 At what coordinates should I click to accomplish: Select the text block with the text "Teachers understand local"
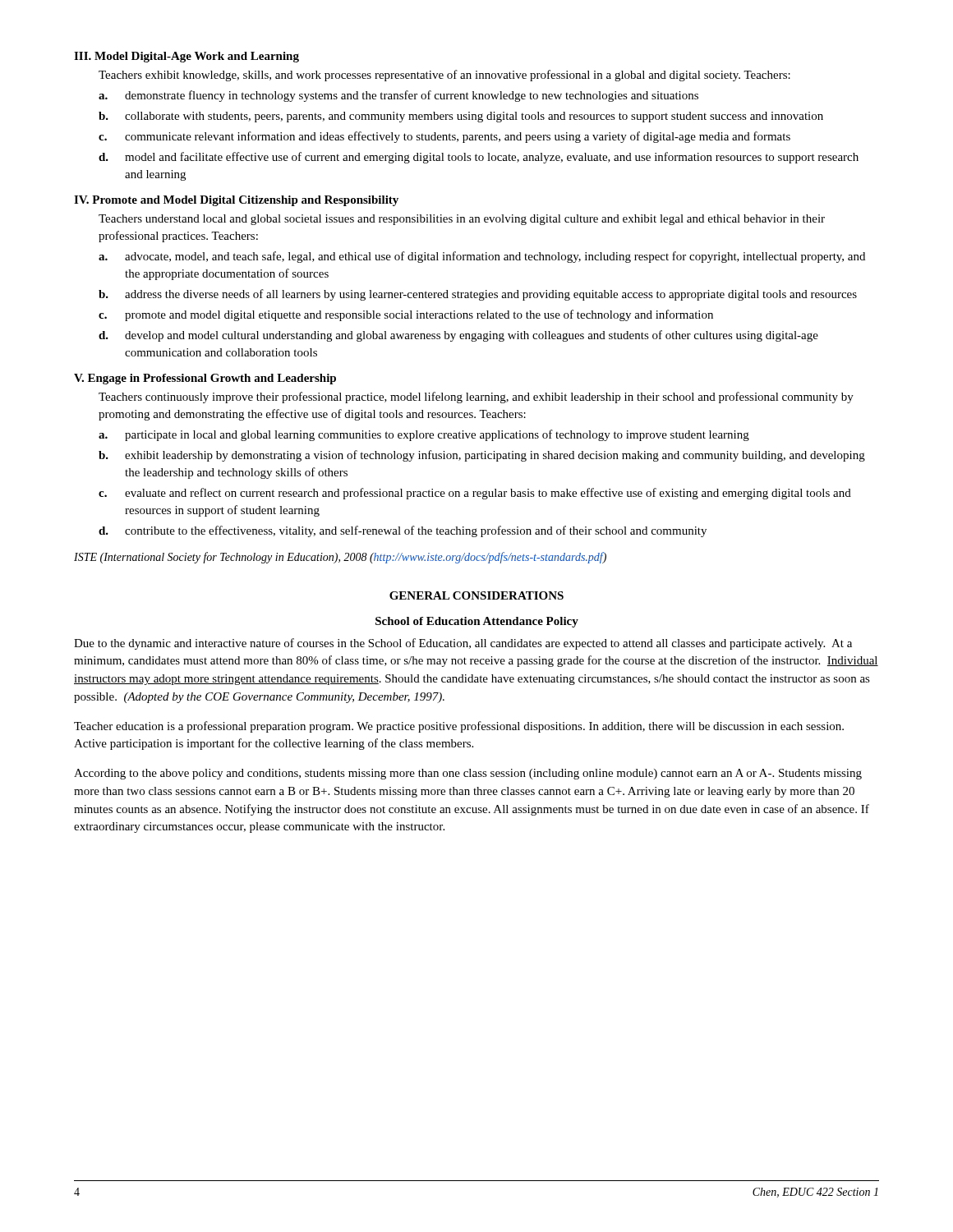point(462,227)
